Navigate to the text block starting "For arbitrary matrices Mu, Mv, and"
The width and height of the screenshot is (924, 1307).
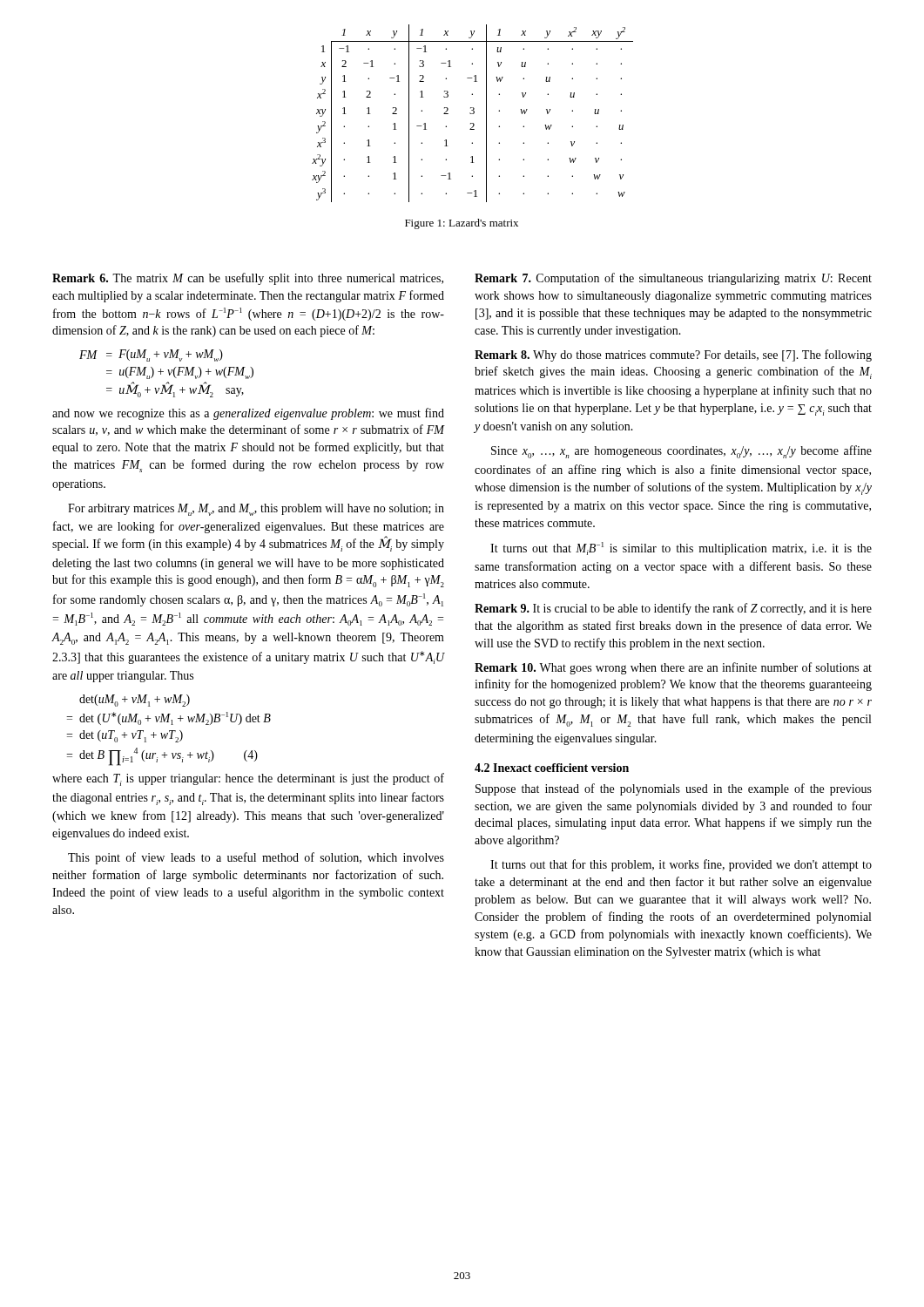click(248, 592)
